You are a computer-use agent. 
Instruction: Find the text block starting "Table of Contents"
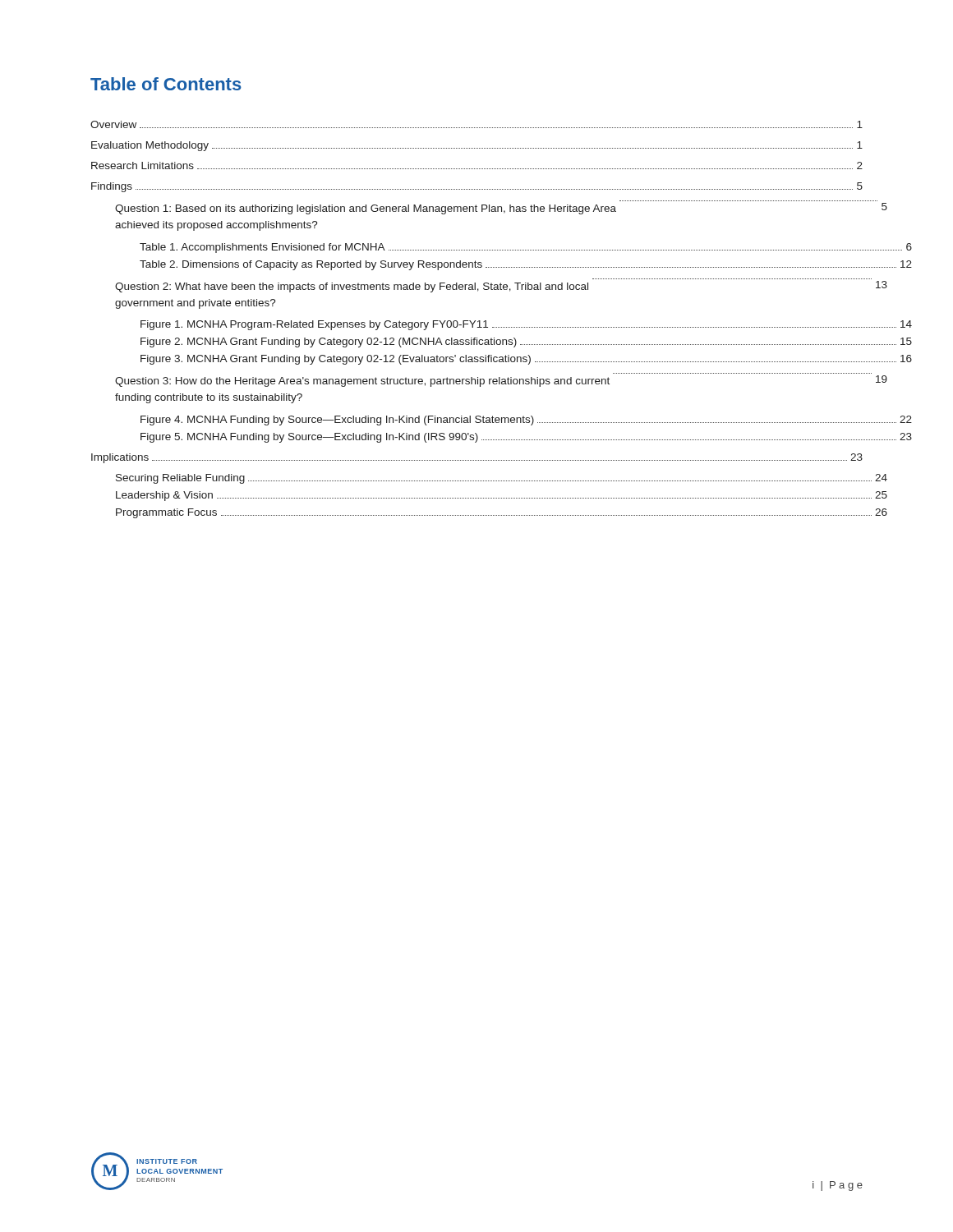point(166,85)
